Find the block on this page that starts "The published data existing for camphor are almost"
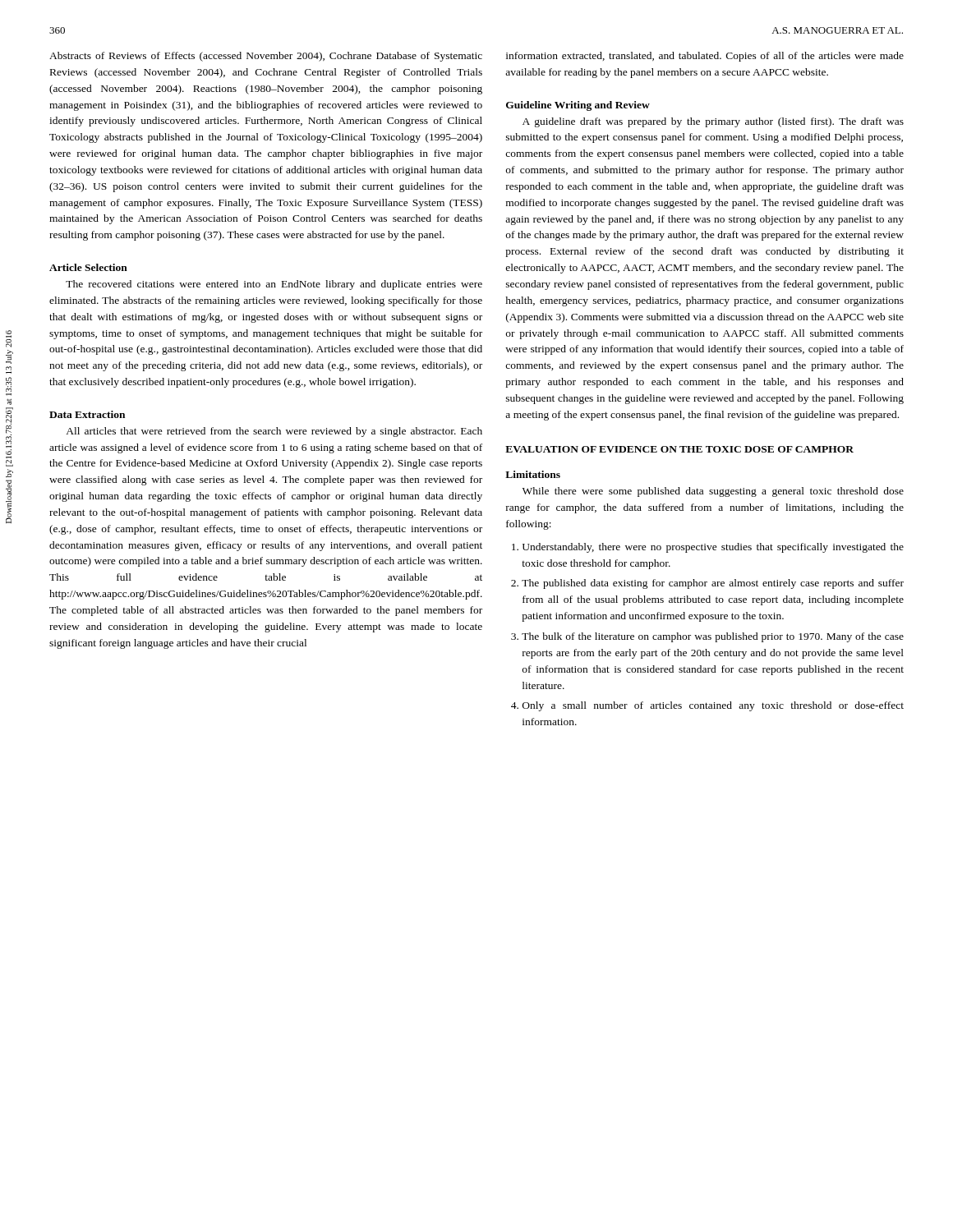The height and width of the screenshot is (1232, 953). click(713, 599)
